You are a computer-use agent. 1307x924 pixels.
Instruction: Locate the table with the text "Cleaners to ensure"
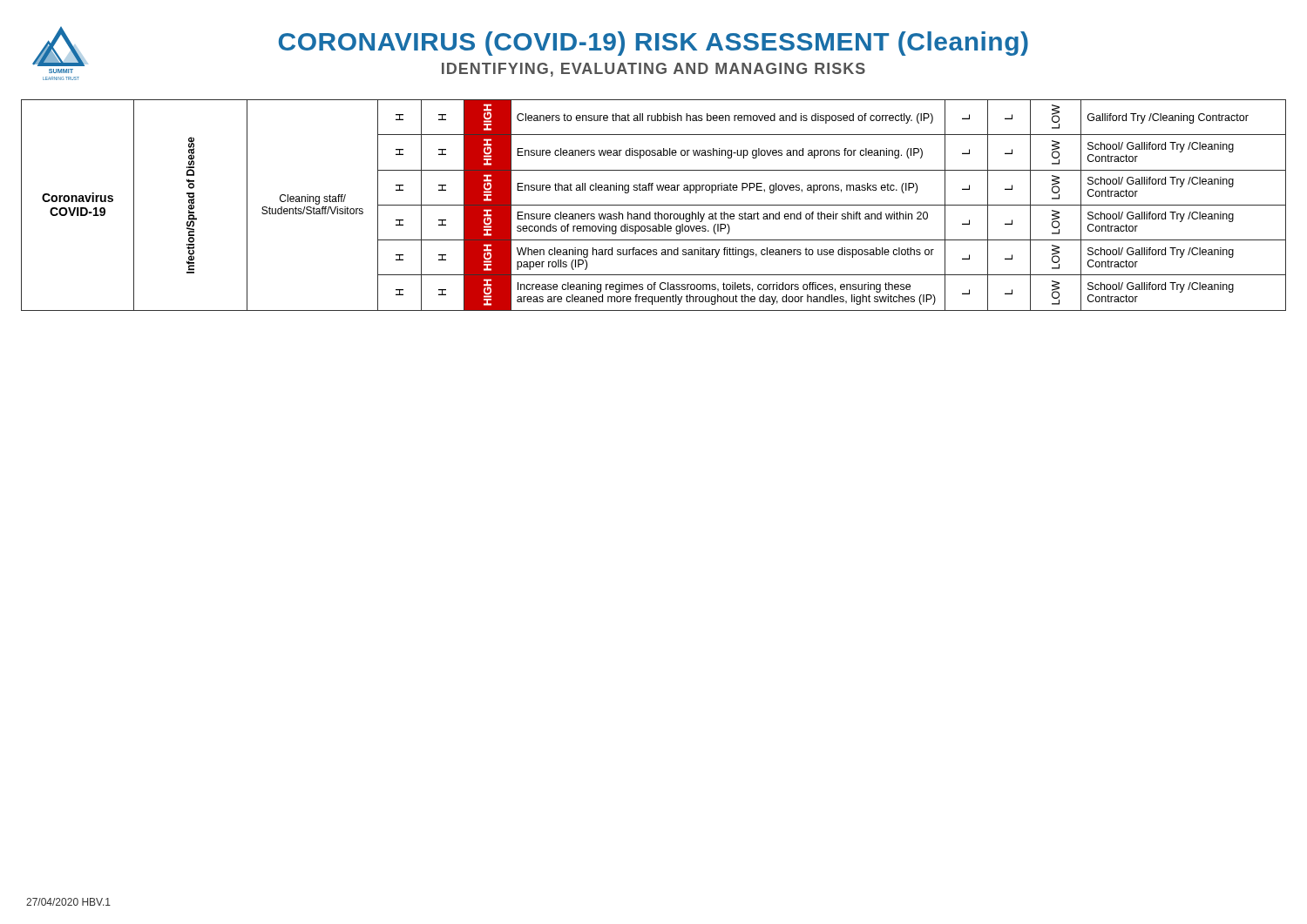pyautogui.click(x=654, y=200)
